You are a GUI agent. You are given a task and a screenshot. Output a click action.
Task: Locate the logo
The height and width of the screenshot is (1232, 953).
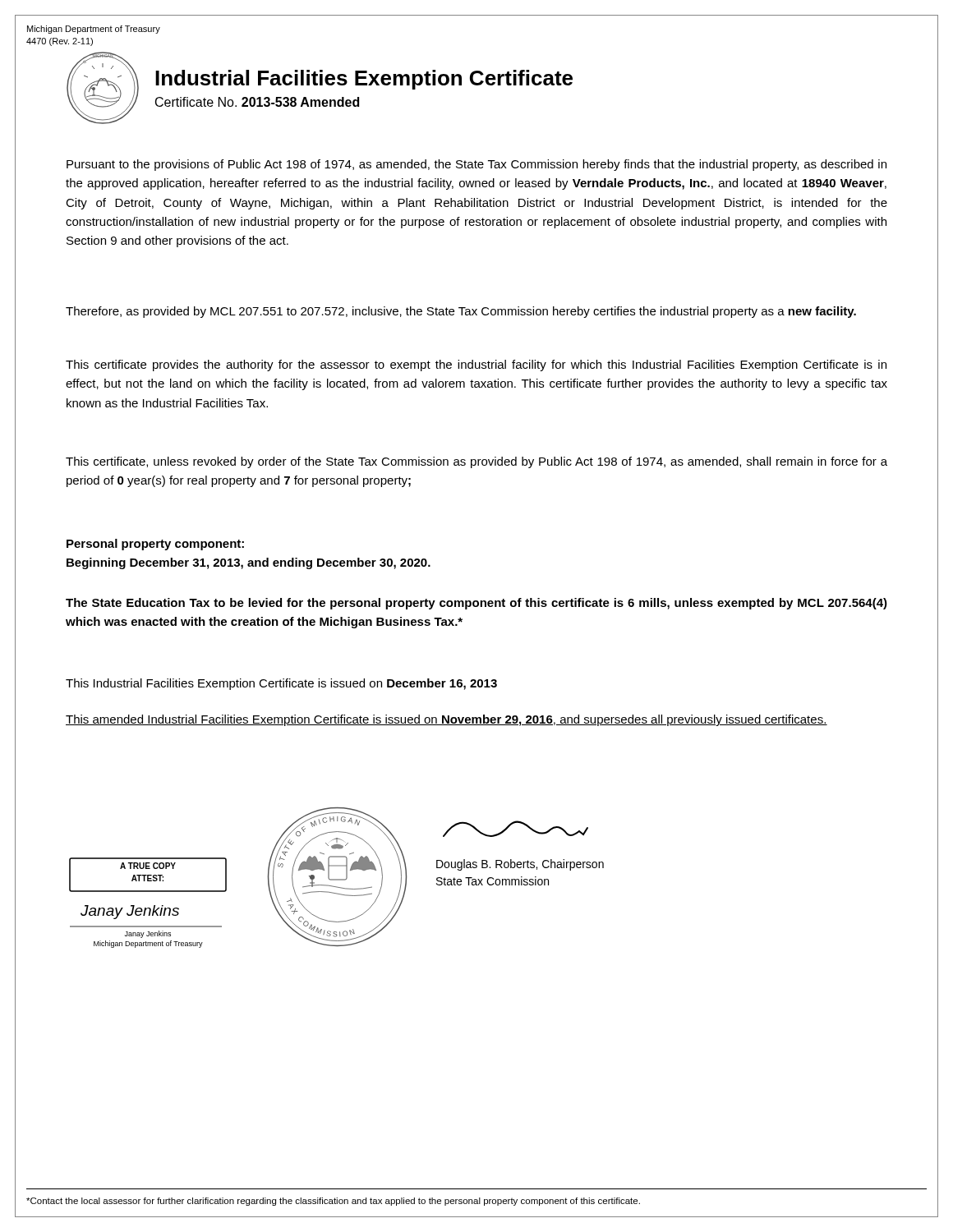(x=103, y=88)
